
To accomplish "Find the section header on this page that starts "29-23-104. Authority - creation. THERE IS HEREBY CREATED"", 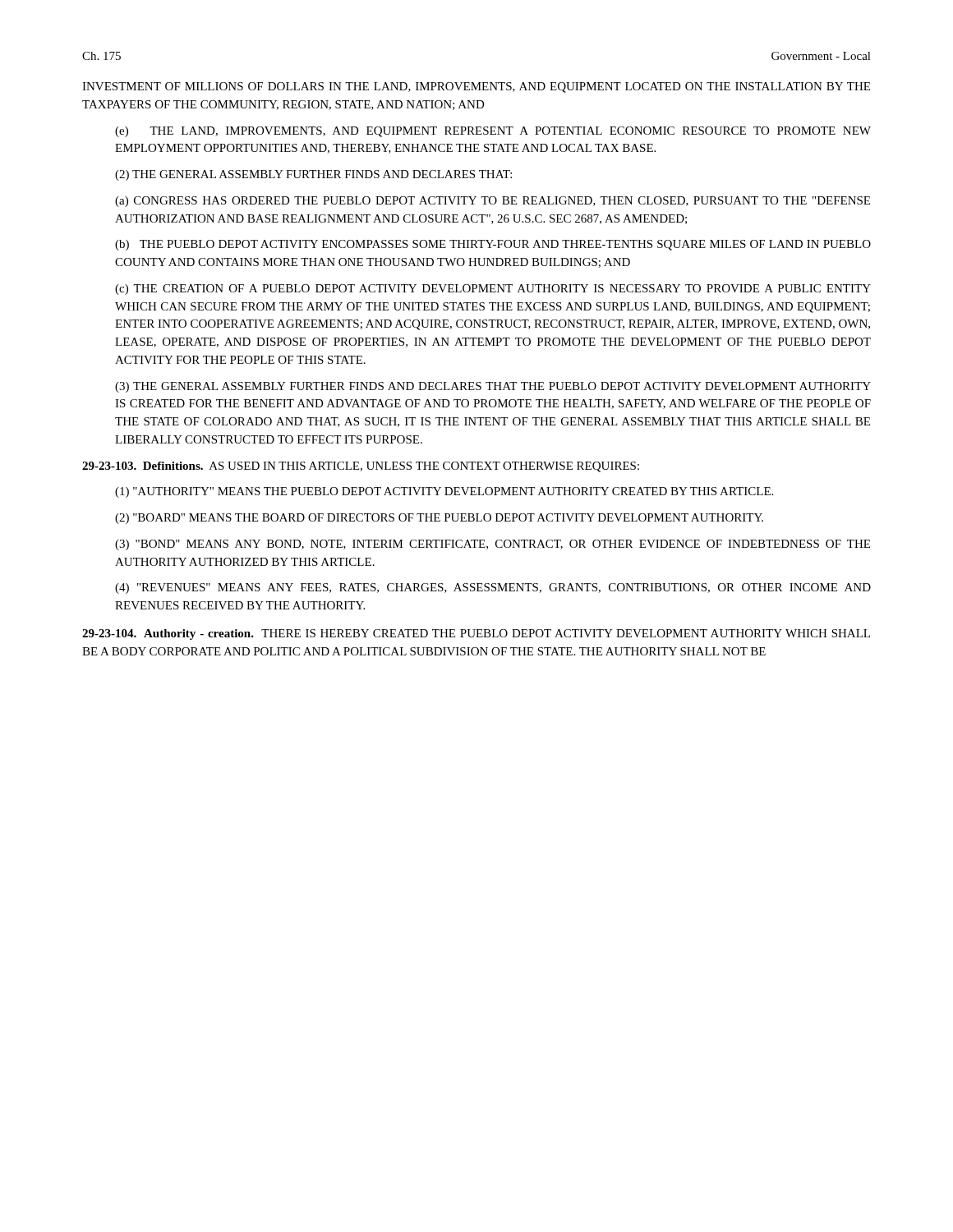I will click(476, 642).
